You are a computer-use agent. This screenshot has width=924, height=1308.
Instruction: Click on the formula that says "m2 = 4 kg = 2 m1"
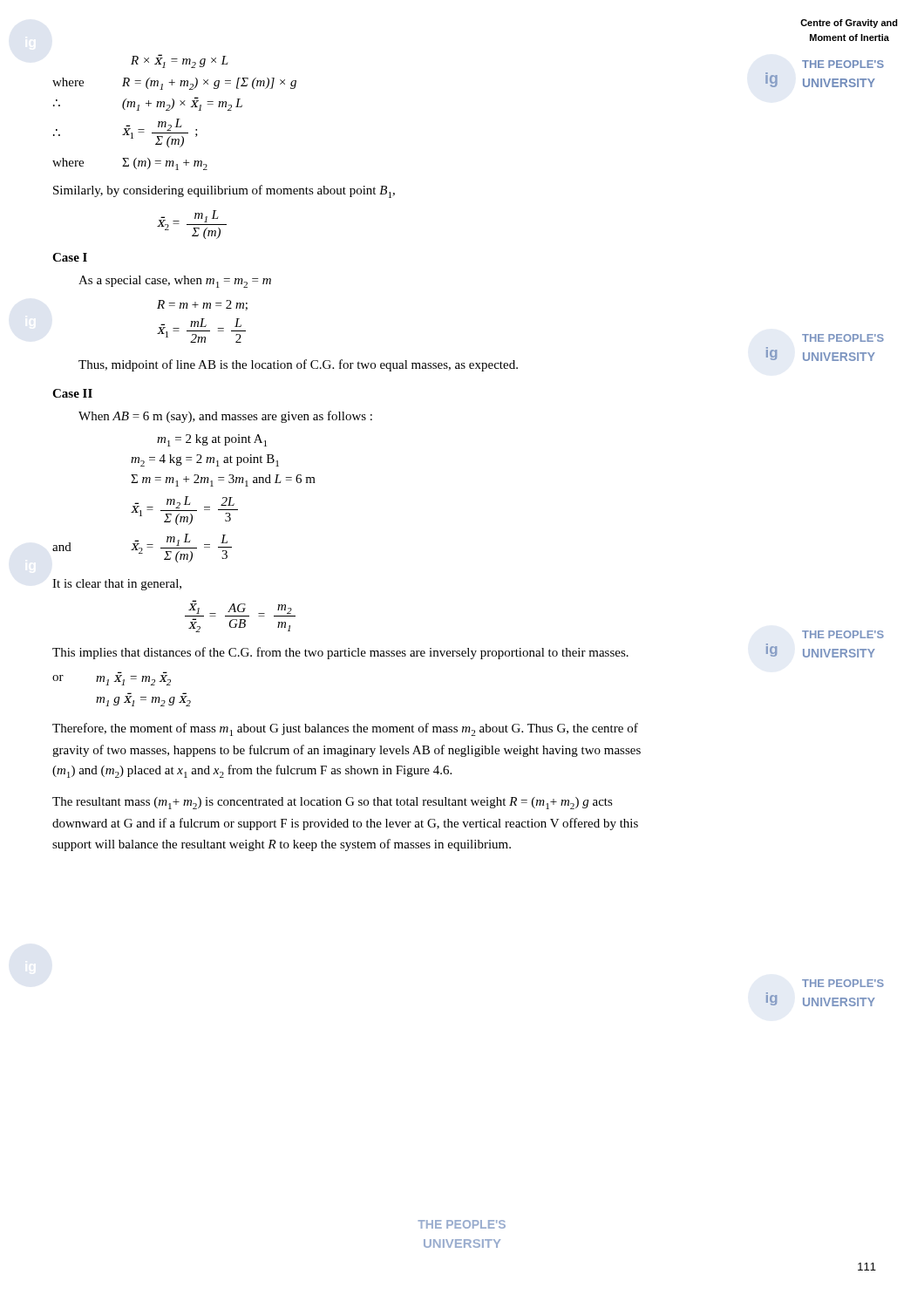click(x=205, y=460)
